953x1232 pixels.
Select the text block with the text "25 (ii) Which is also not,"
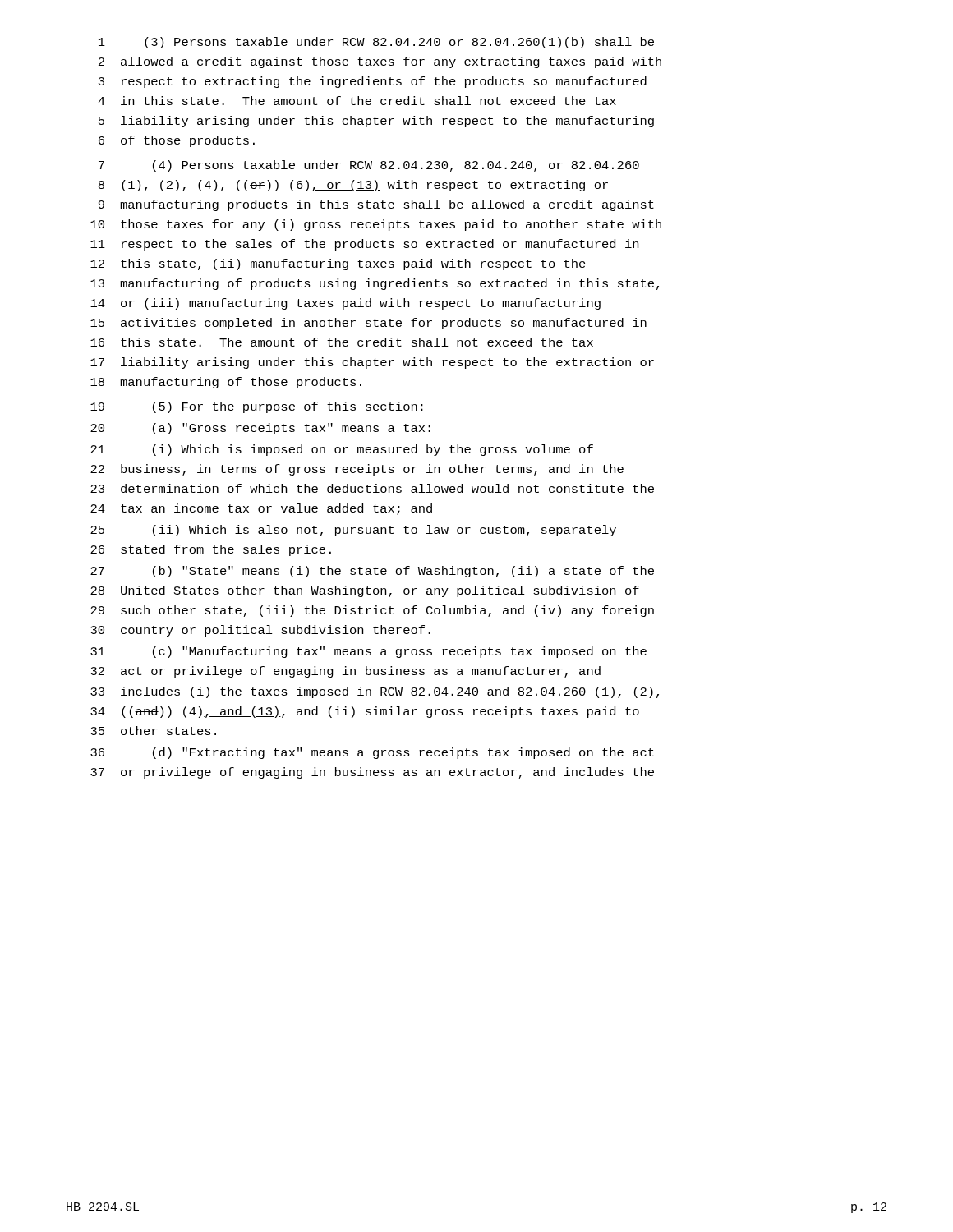(476, 541)
